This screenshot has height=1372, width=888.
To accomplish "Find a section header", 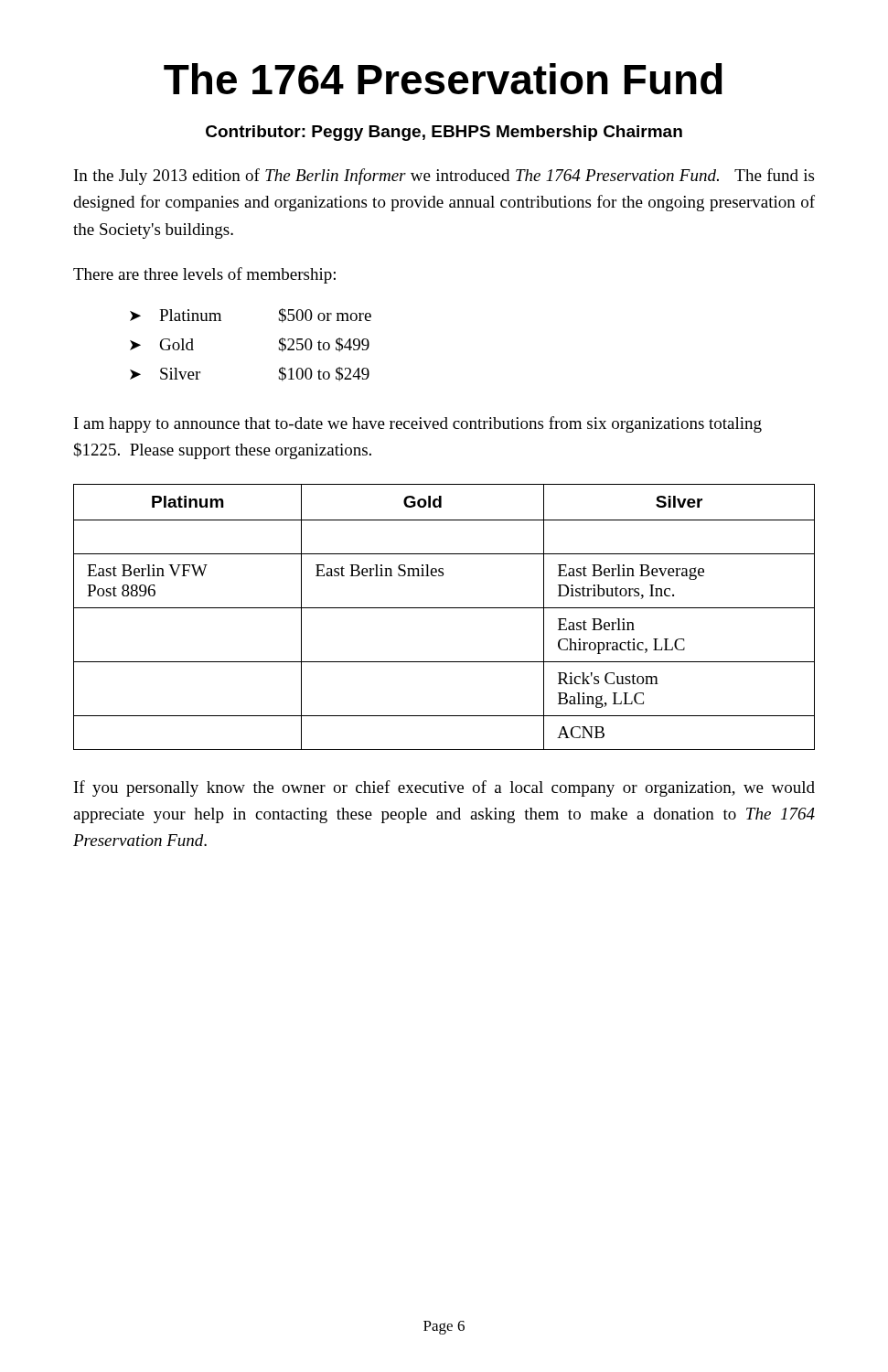I will tap(444, 132).
